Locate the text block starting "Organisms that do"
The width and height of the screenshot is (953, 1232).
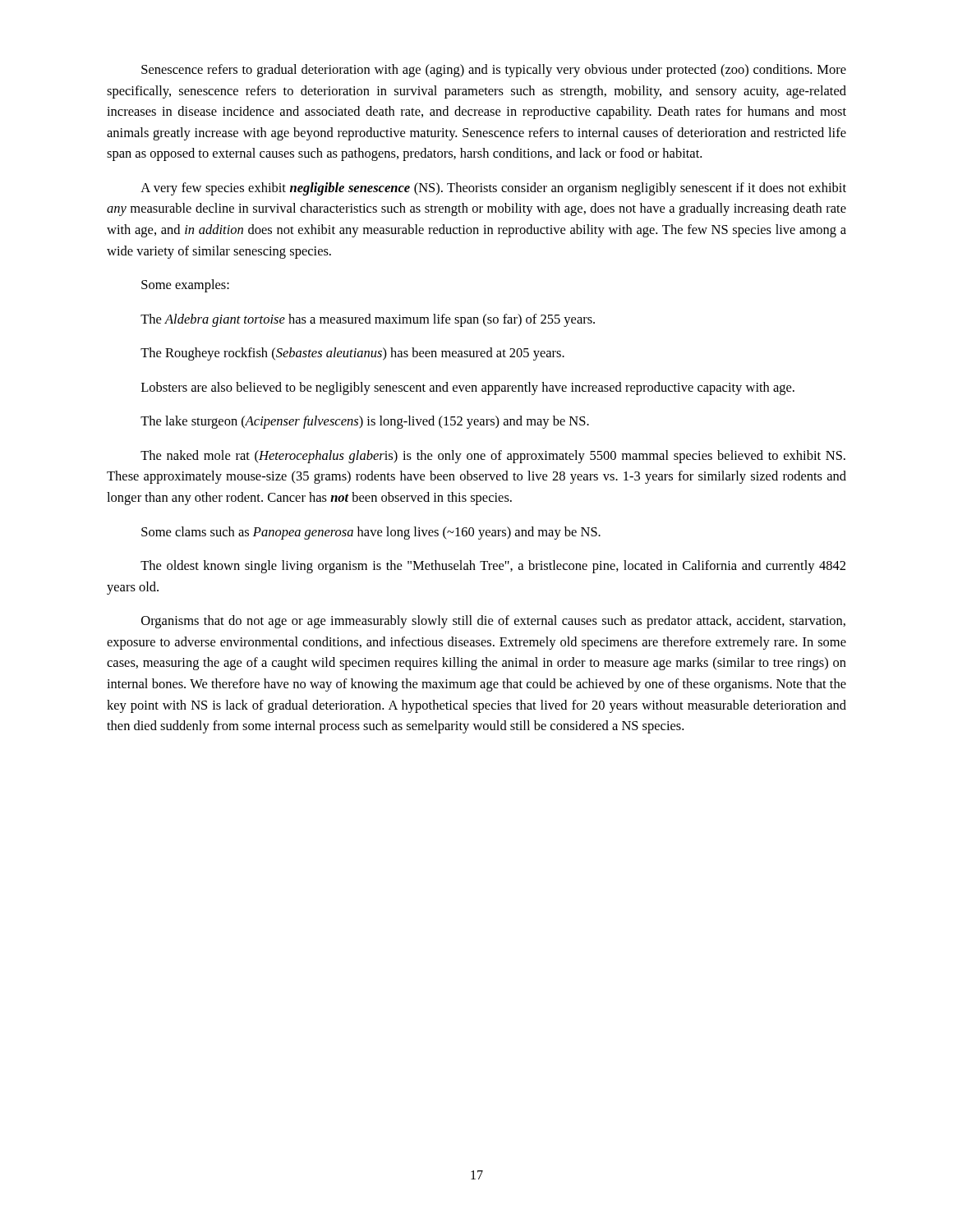(x=476, y=673)
